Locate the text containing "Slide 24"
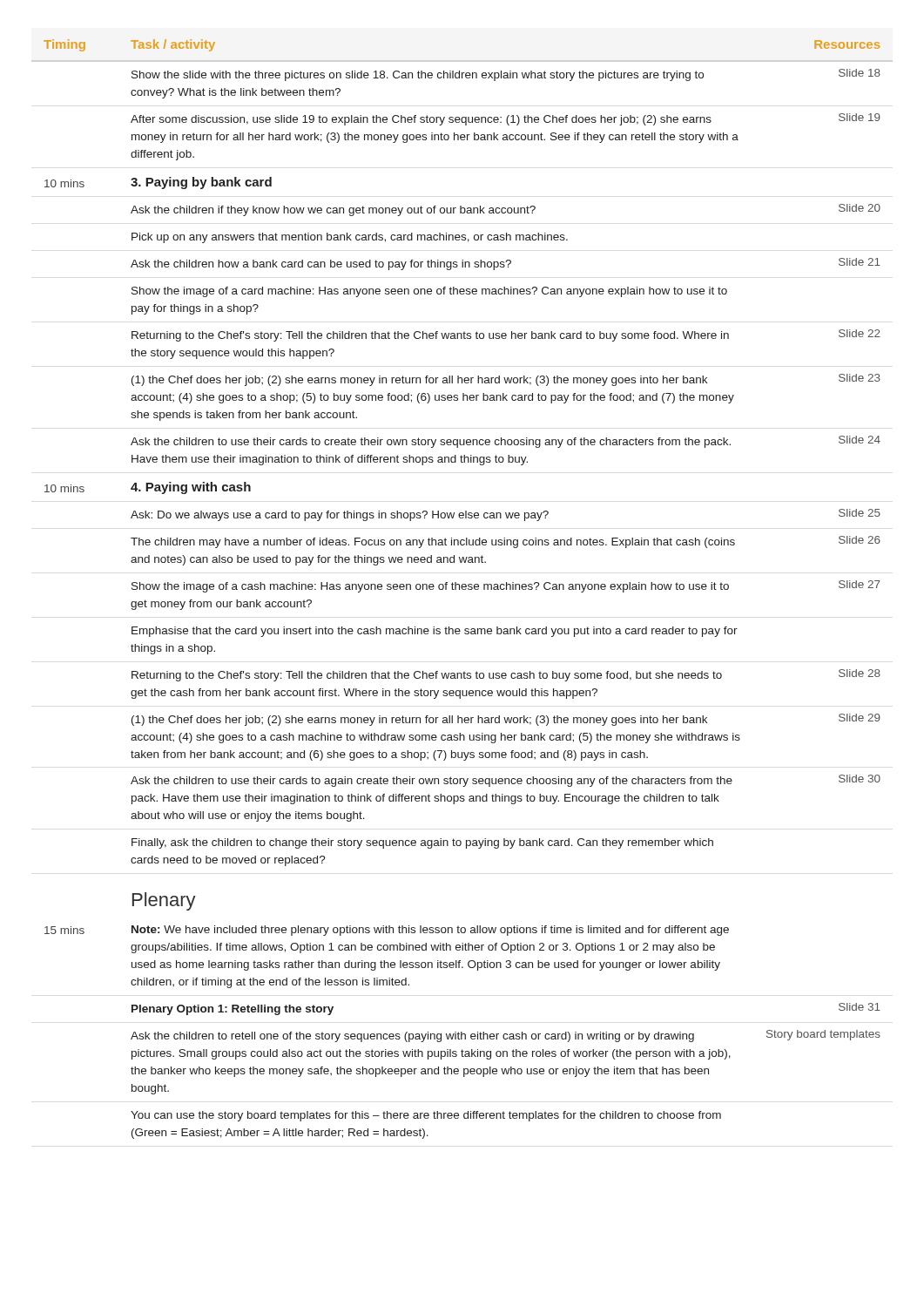The width and height of the screenshot is (924, 1307). [x=859, y=439]
